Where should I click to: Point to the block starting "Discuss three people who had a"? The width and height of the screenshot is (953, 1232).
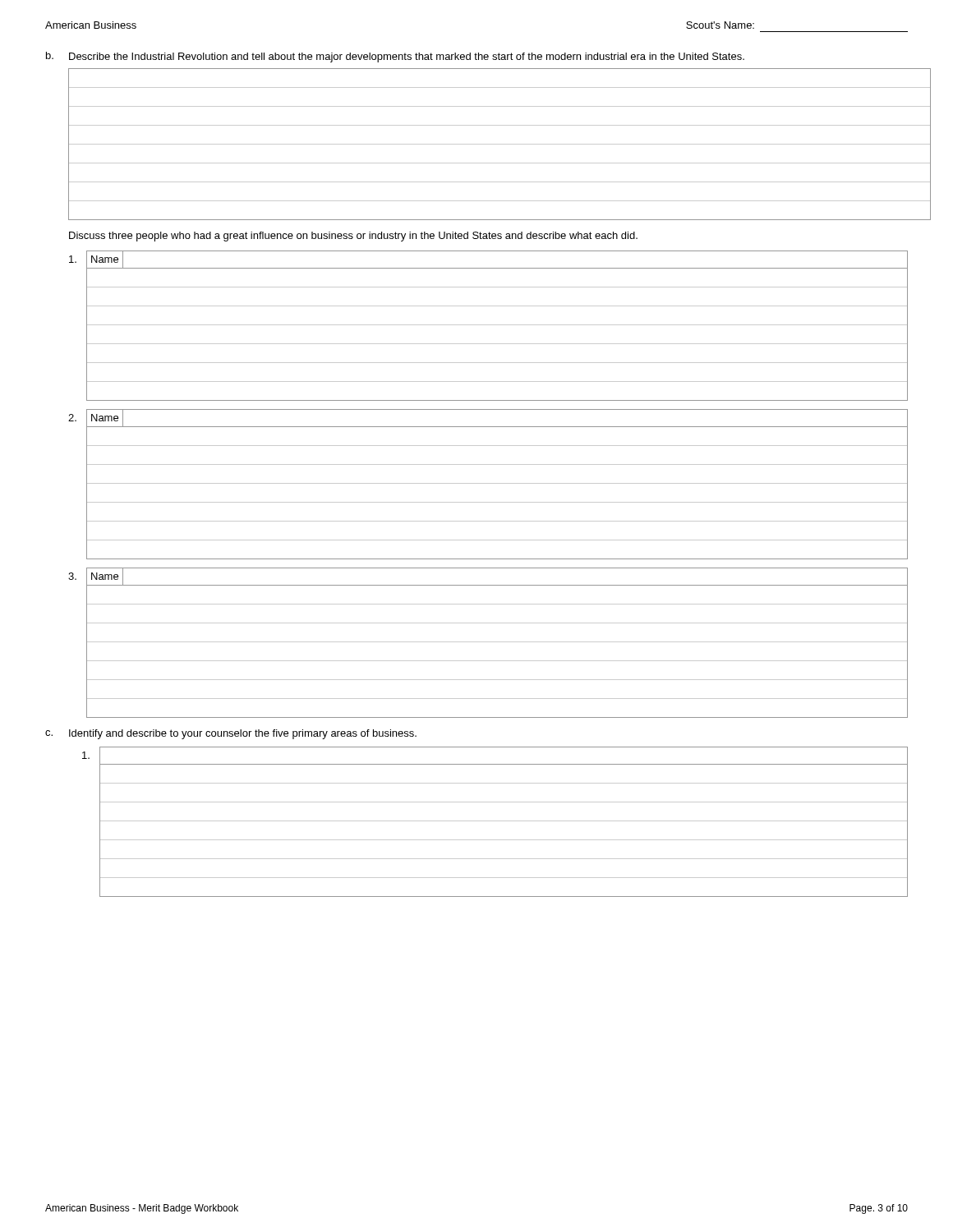(353, 235)
